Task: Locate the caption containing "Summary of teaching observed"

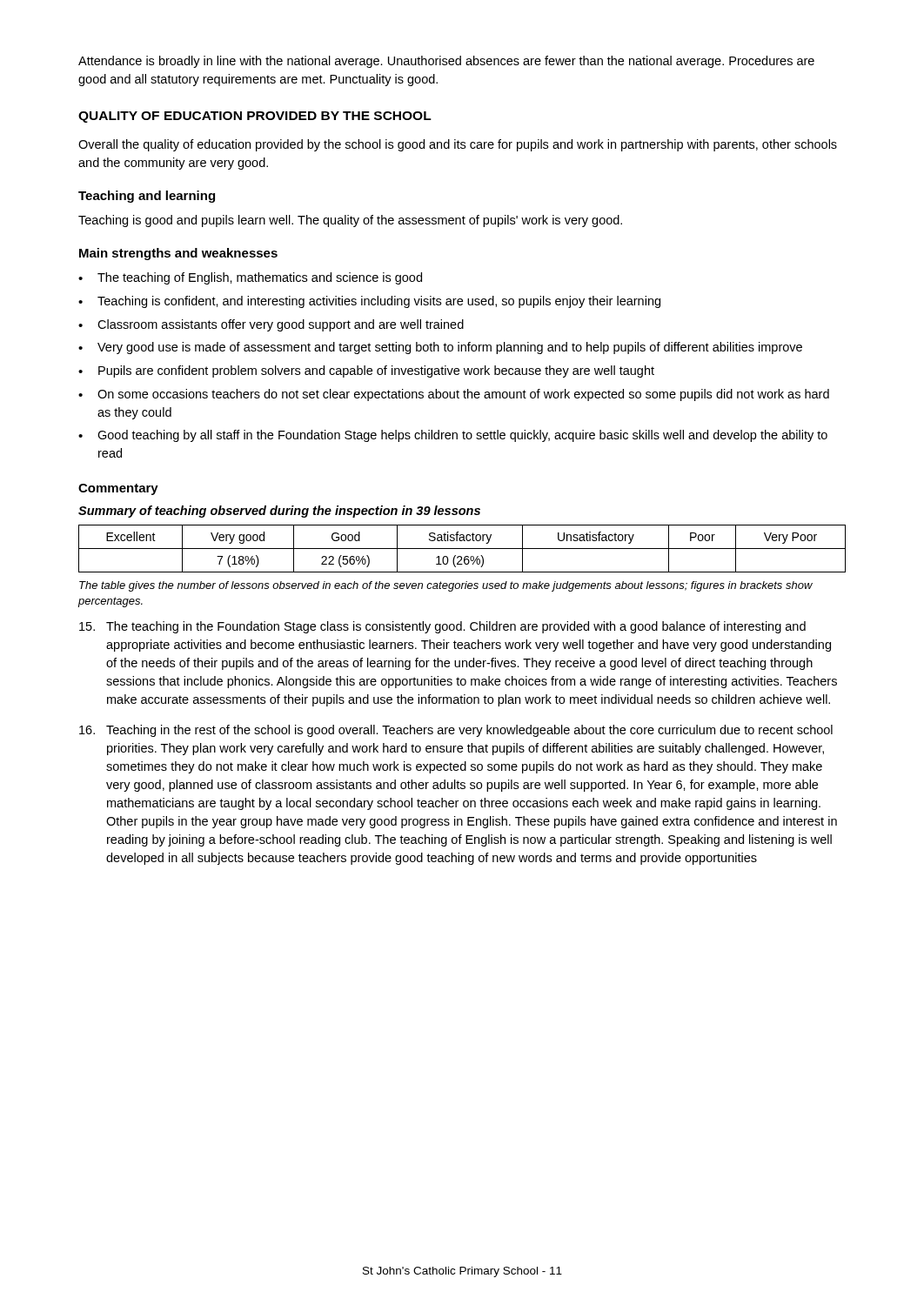Action: [x=279, y=511]
